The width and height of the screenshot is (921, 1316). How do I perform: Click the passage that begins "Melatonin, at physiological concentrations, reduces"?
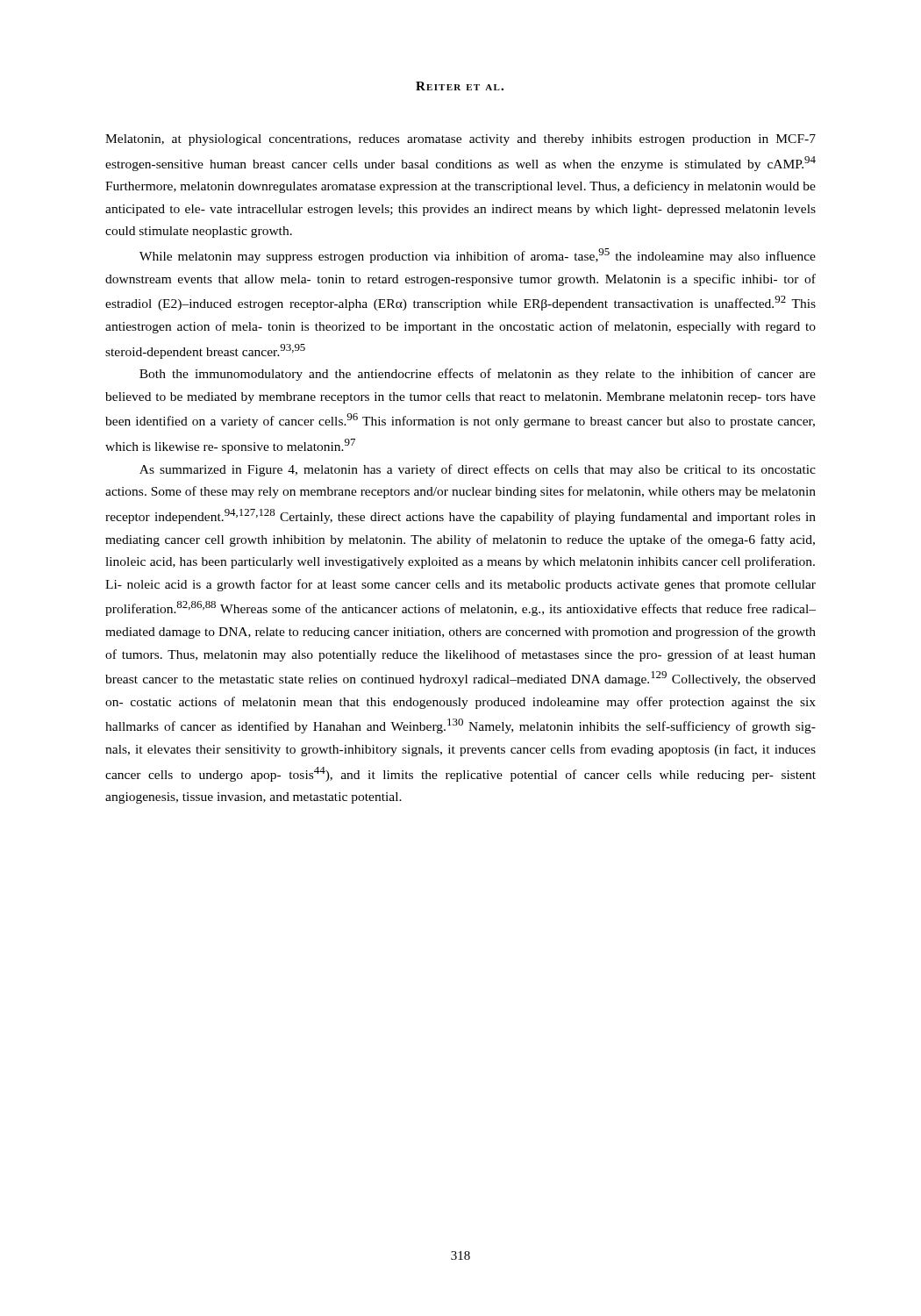(460, 468)
